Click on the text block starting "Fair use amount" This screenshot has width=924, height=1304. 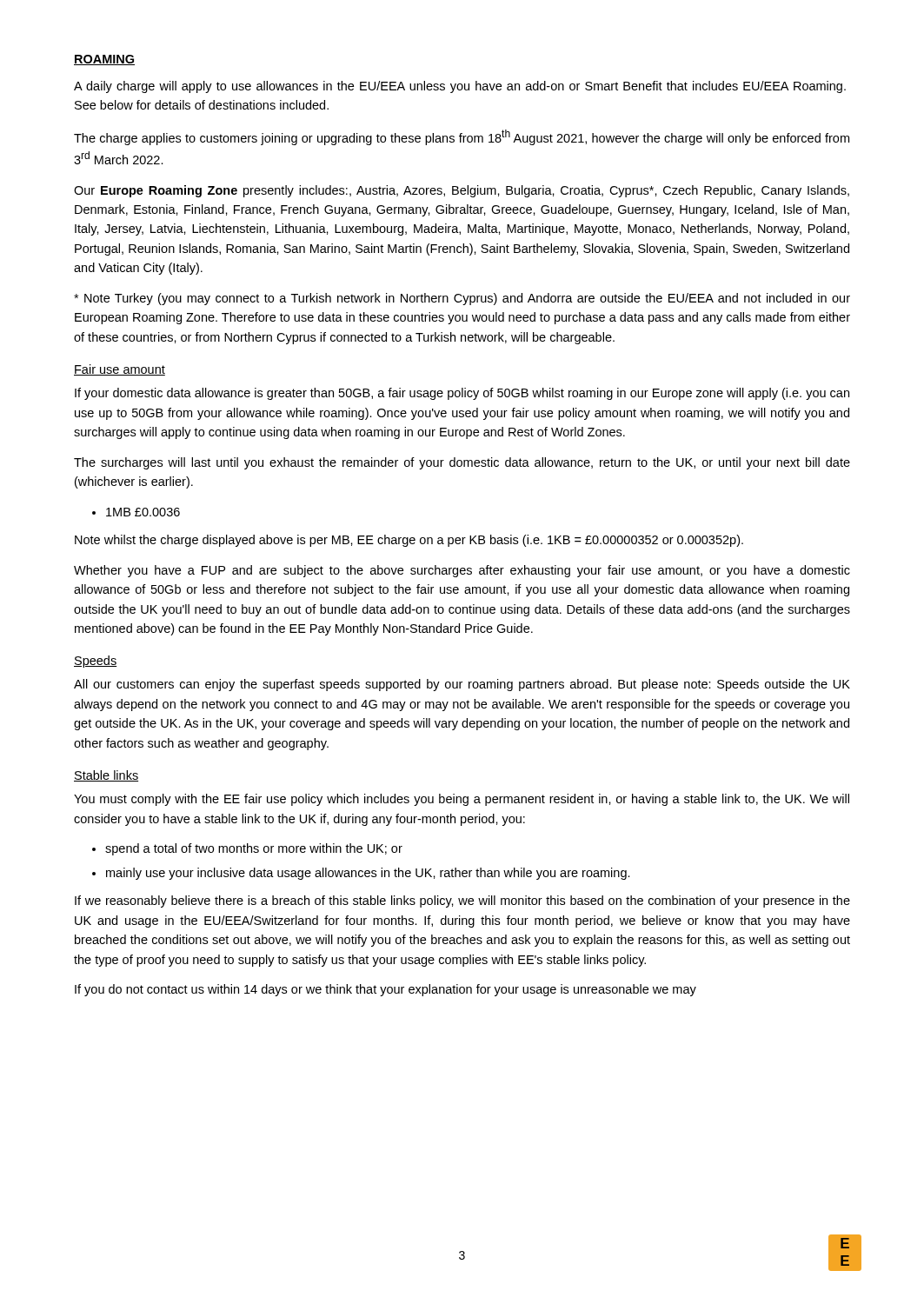click(x=119, y=370)
